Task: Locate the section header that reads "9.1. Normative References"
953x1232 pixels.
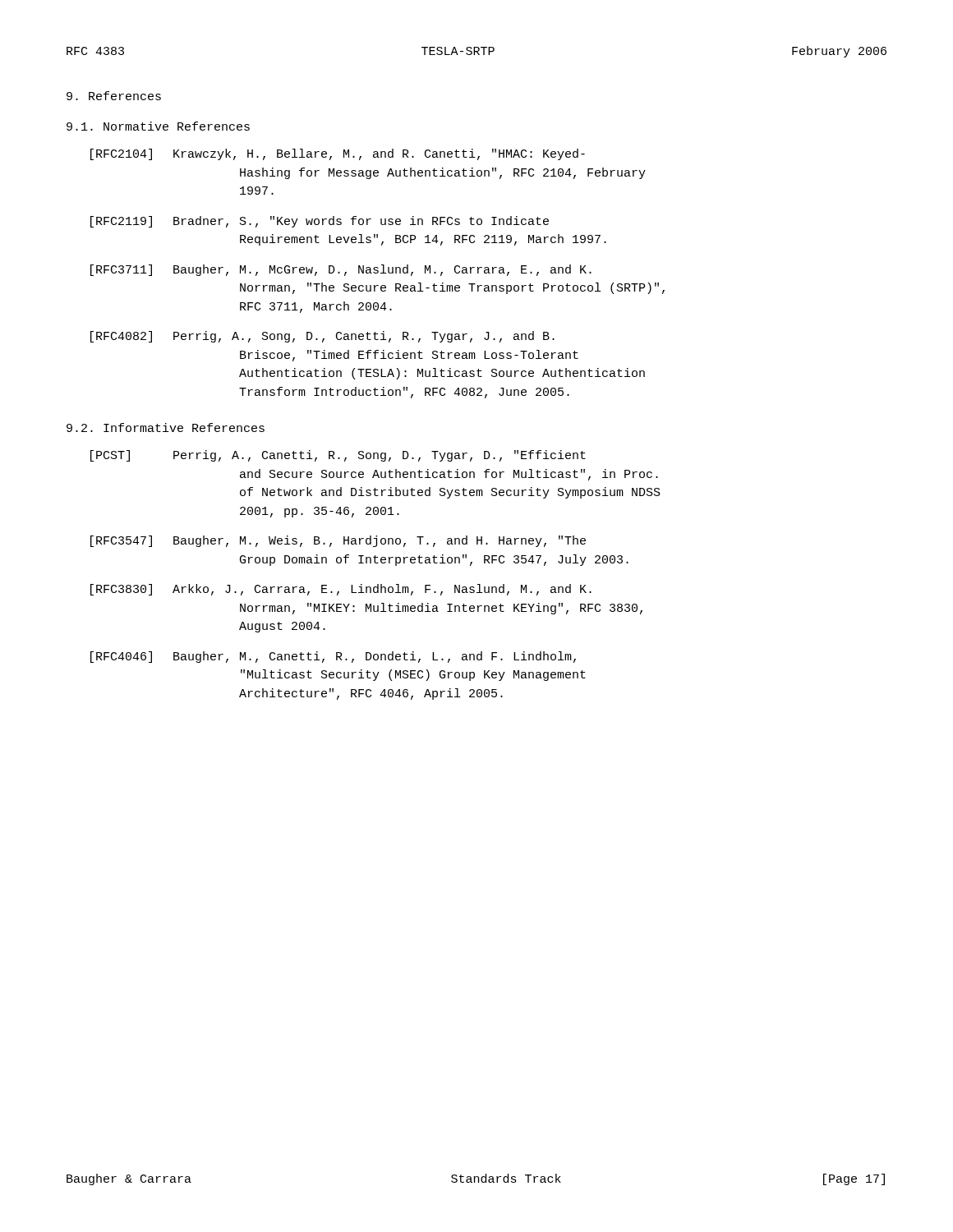Action: click(158, 128)
